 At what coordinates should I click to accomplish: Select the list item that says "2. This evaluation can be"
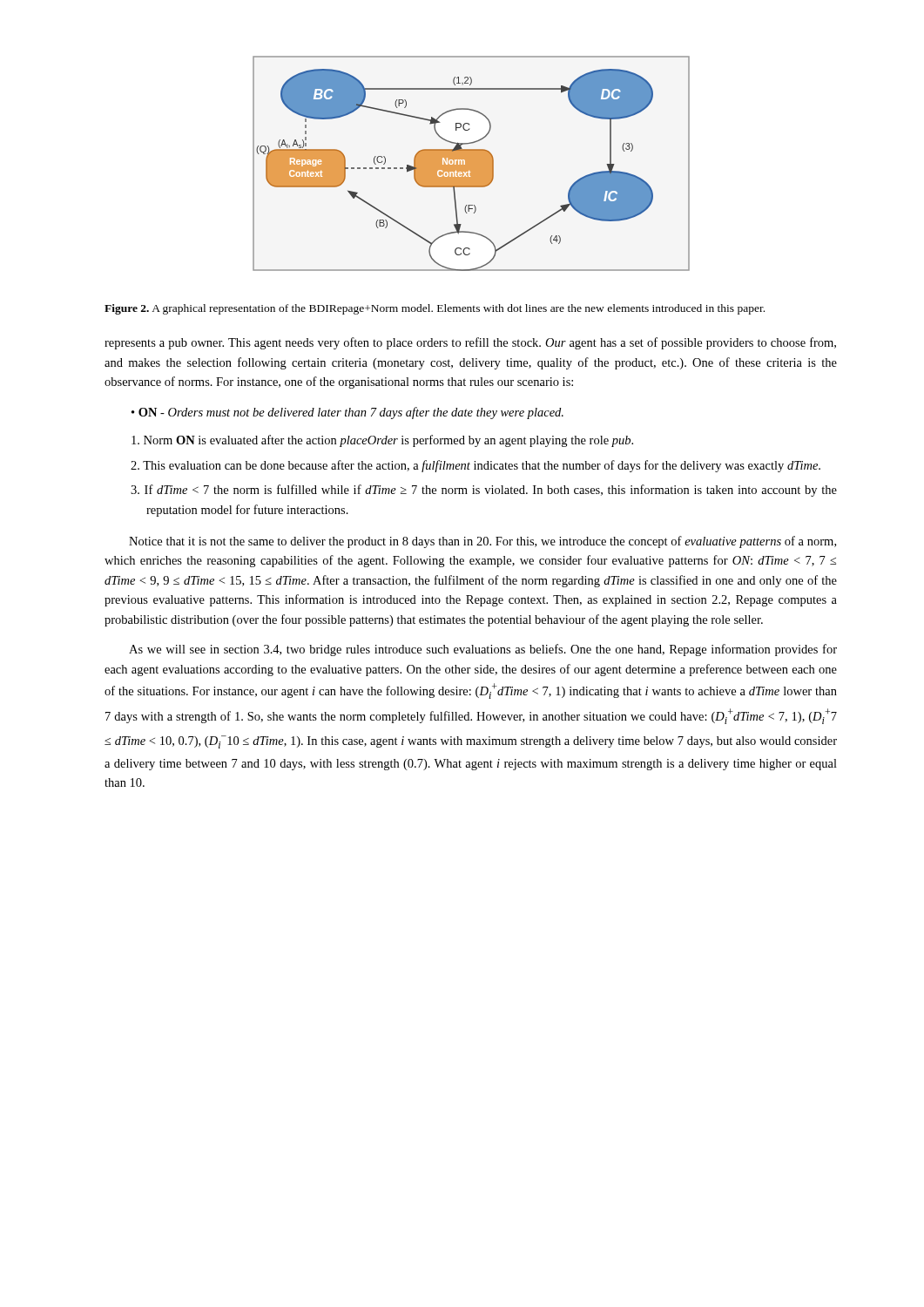tap(484, 465)
